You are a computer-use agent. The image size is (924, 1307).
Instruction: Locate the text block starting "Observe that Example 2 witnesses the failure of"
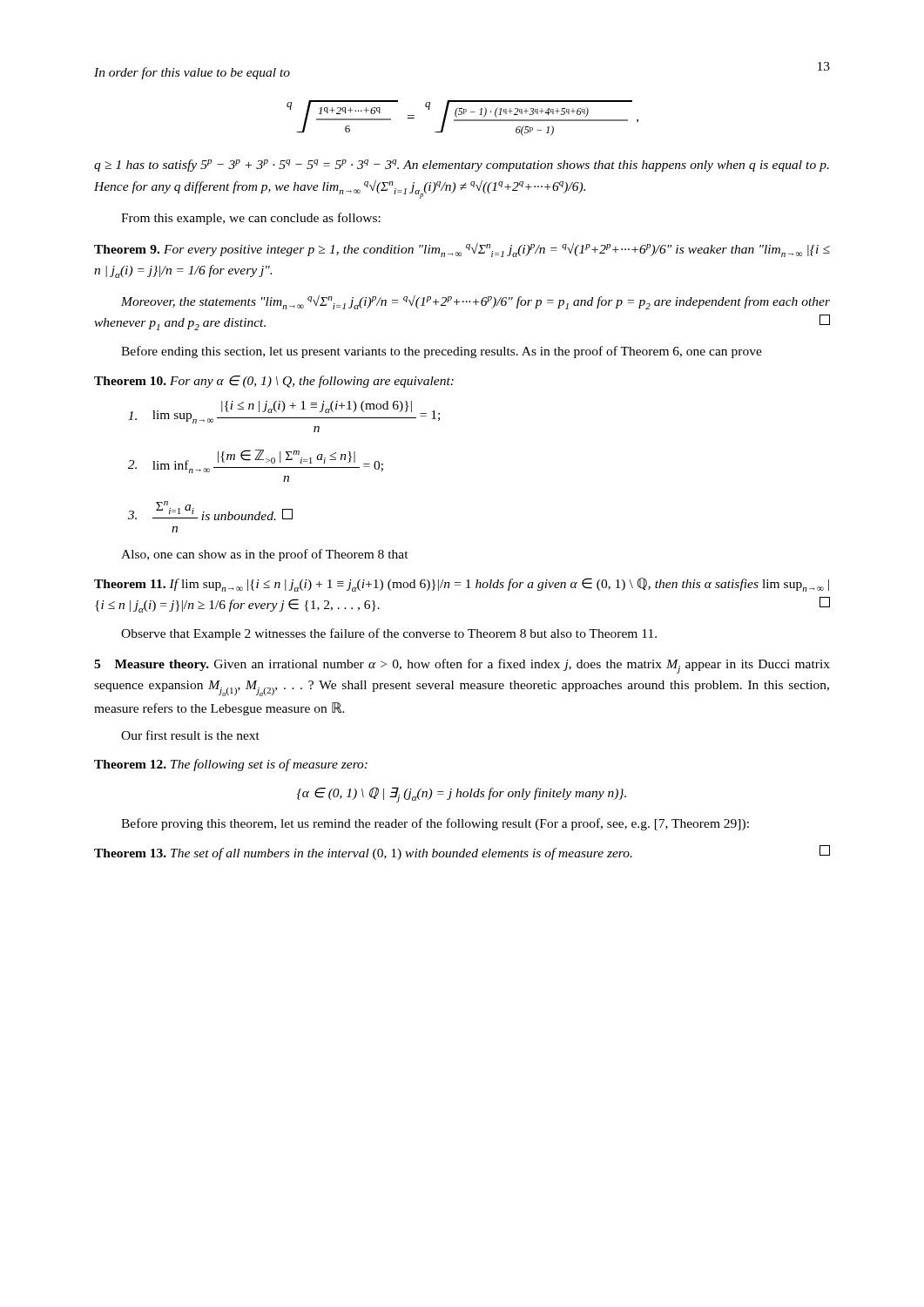pos(389,633)
